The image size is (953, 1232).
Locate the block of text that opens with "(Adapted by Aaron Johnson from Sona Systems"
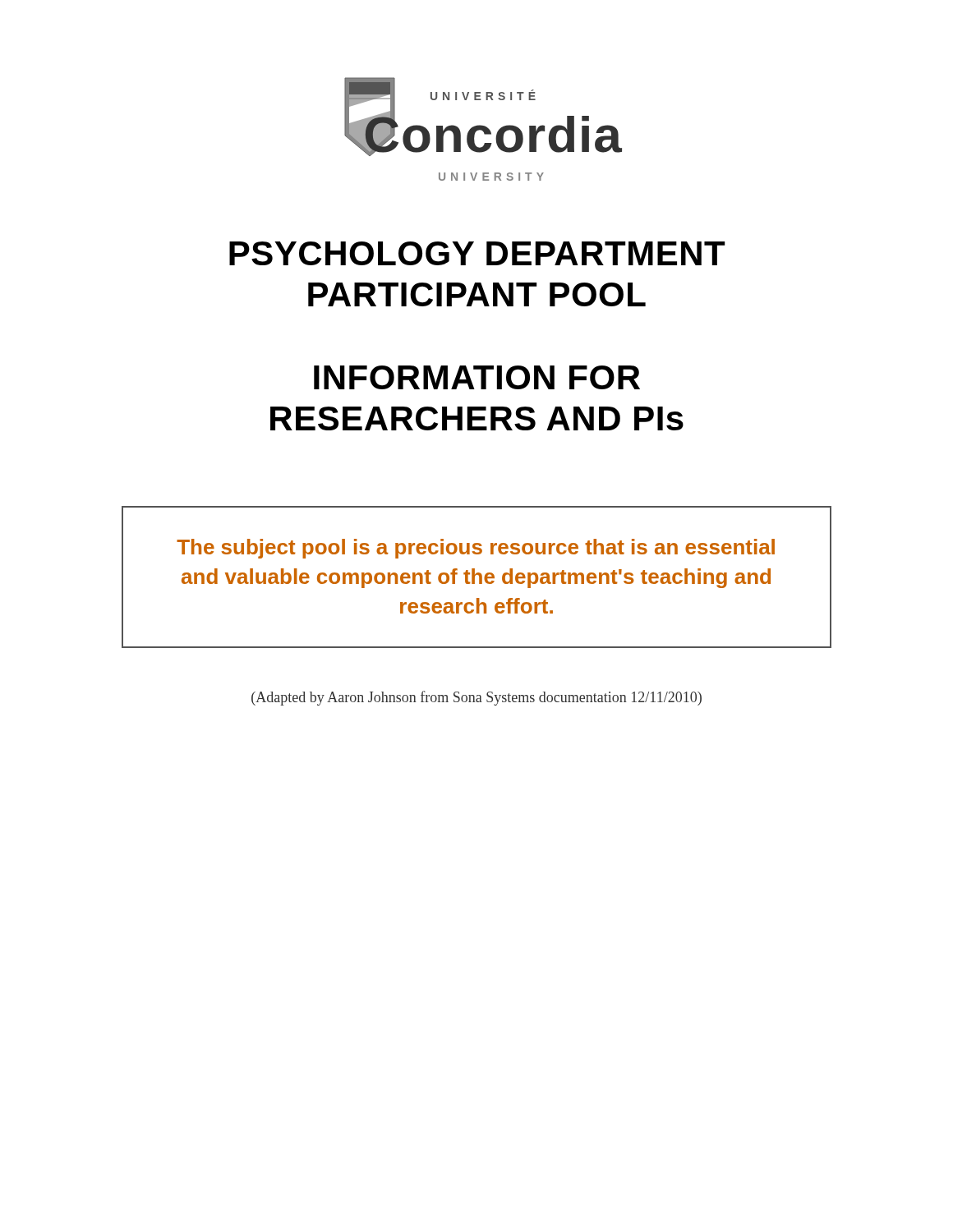point(476,698)
